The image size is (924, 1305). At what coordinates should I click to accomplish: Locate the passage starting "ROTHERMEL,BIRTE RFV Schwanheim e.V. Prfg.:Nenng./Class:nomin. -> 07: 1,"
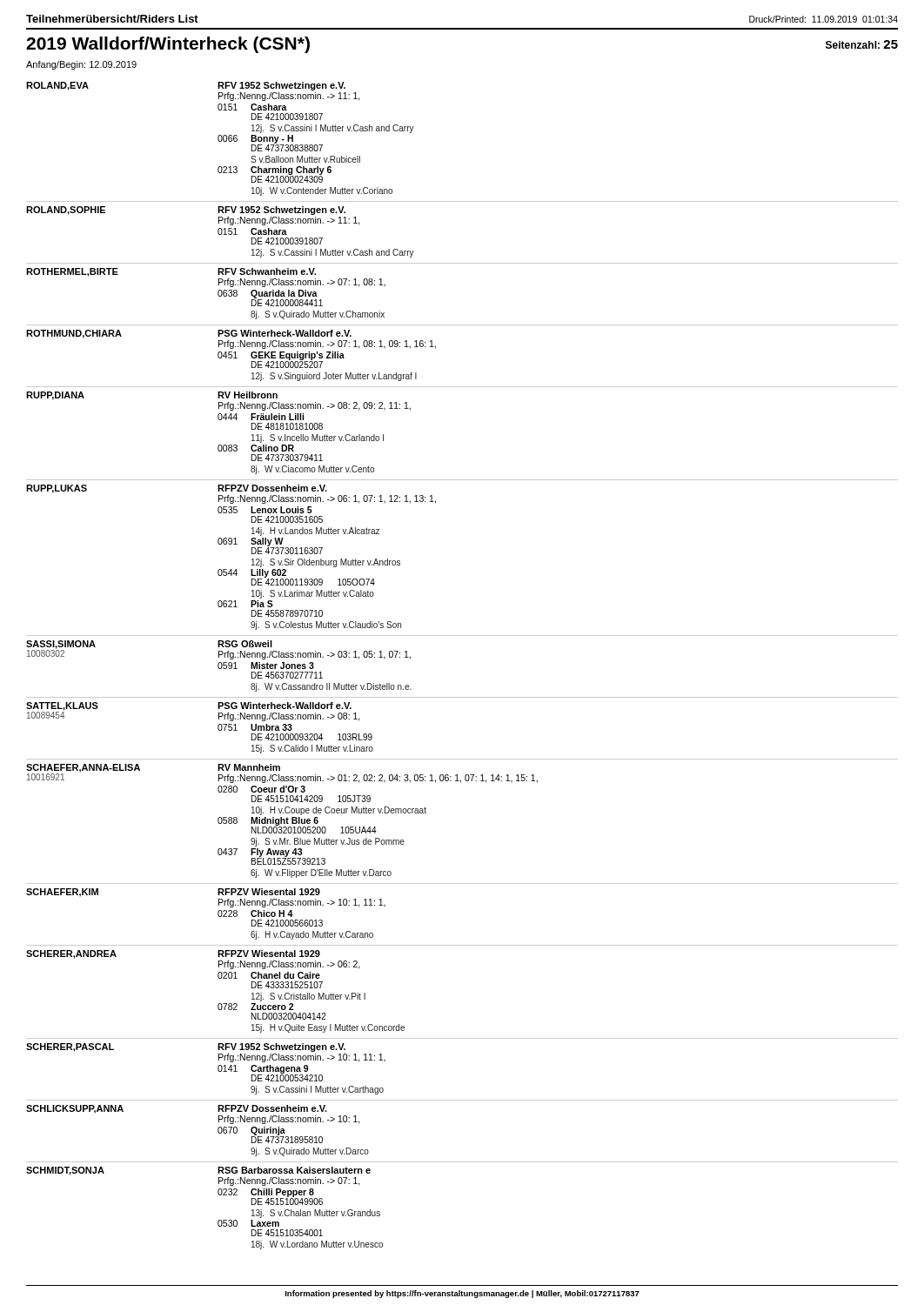70,272
